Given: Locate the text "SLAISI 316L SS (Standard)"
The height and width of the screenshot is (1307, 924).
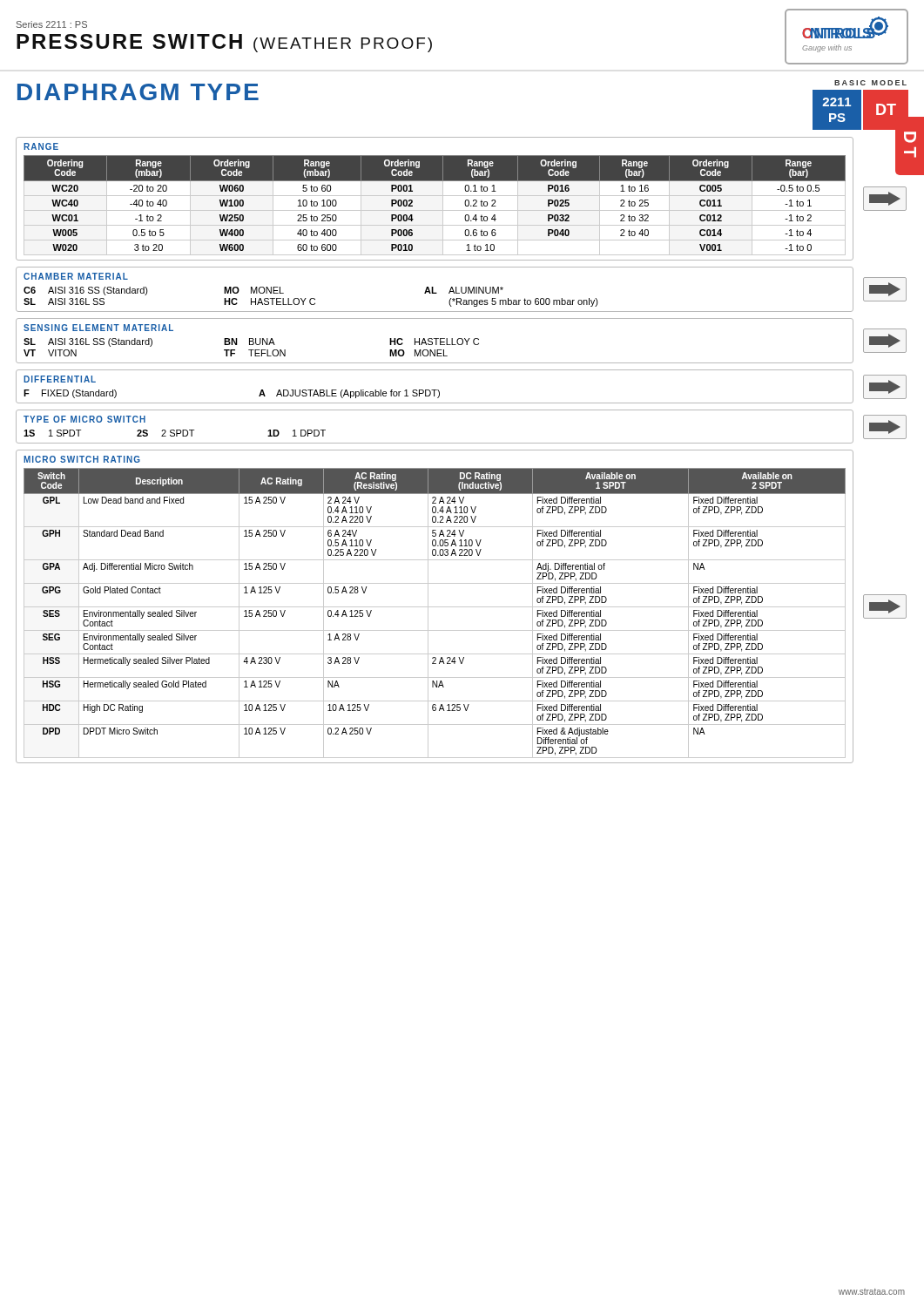Looking at the screenshot, I should click(88, 342).
